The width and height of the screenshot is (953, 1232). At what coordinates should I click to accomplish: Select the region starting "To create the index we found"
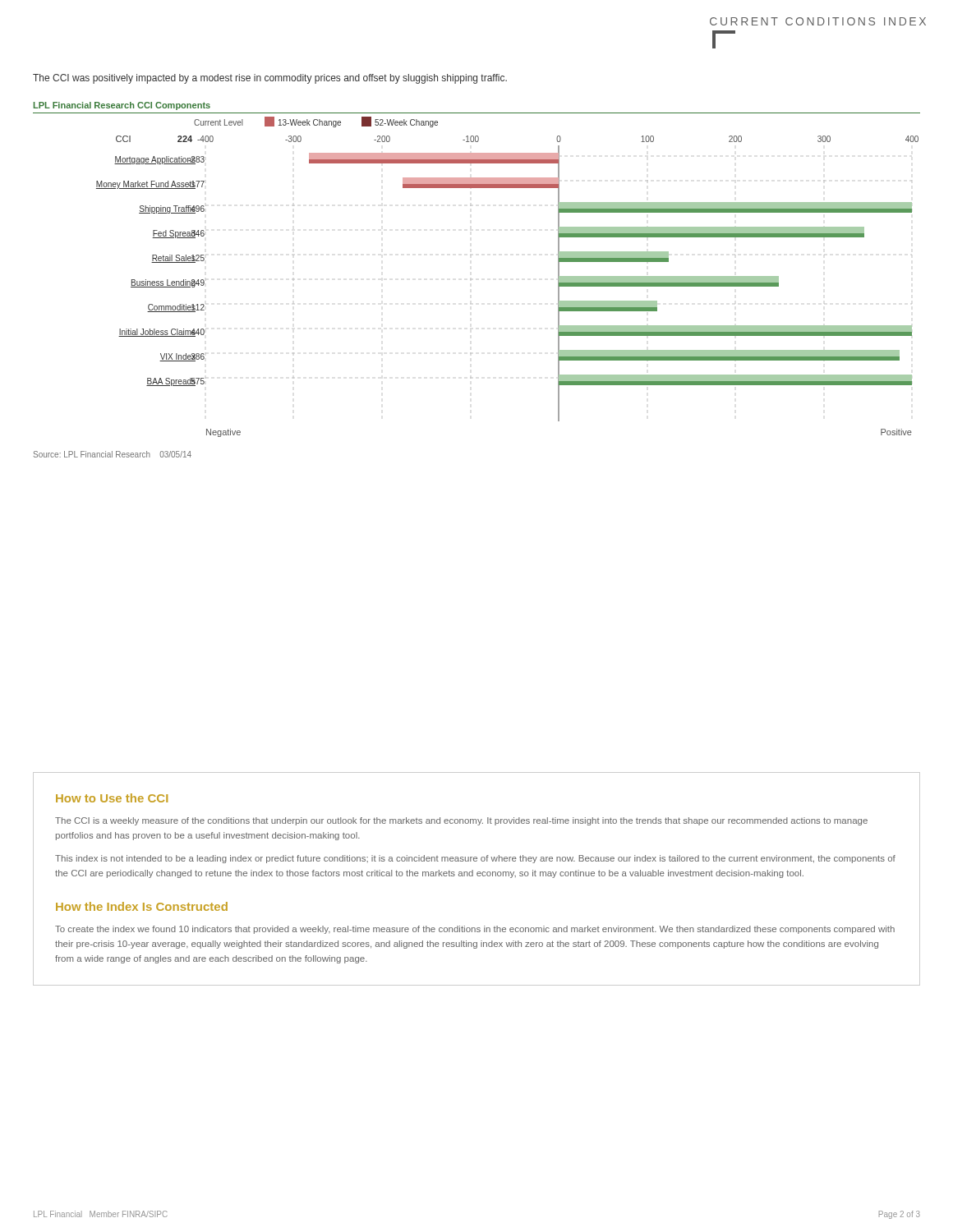coord(475,944)
